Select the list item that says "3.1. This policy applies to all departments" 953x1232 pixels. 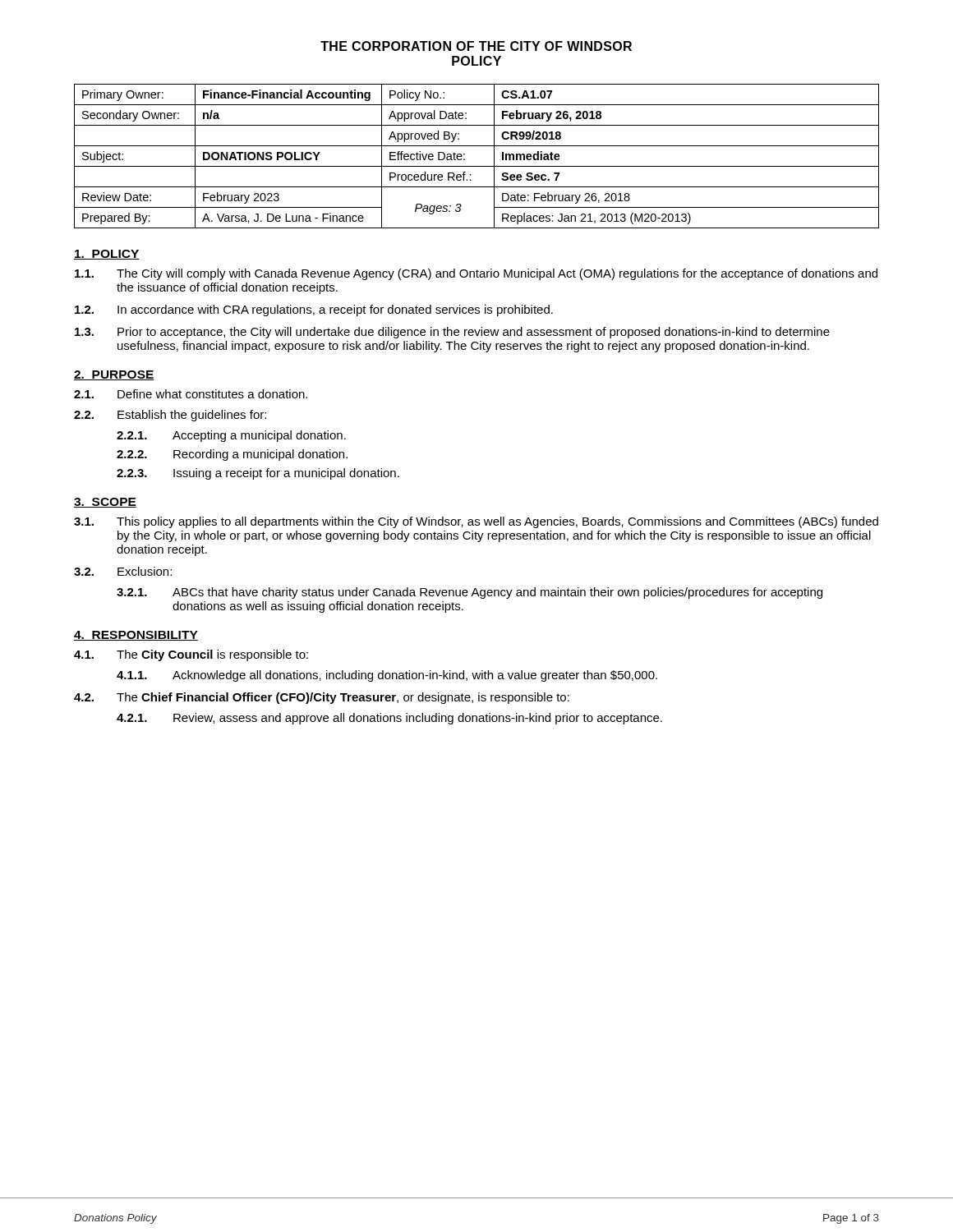click(476, 535)
